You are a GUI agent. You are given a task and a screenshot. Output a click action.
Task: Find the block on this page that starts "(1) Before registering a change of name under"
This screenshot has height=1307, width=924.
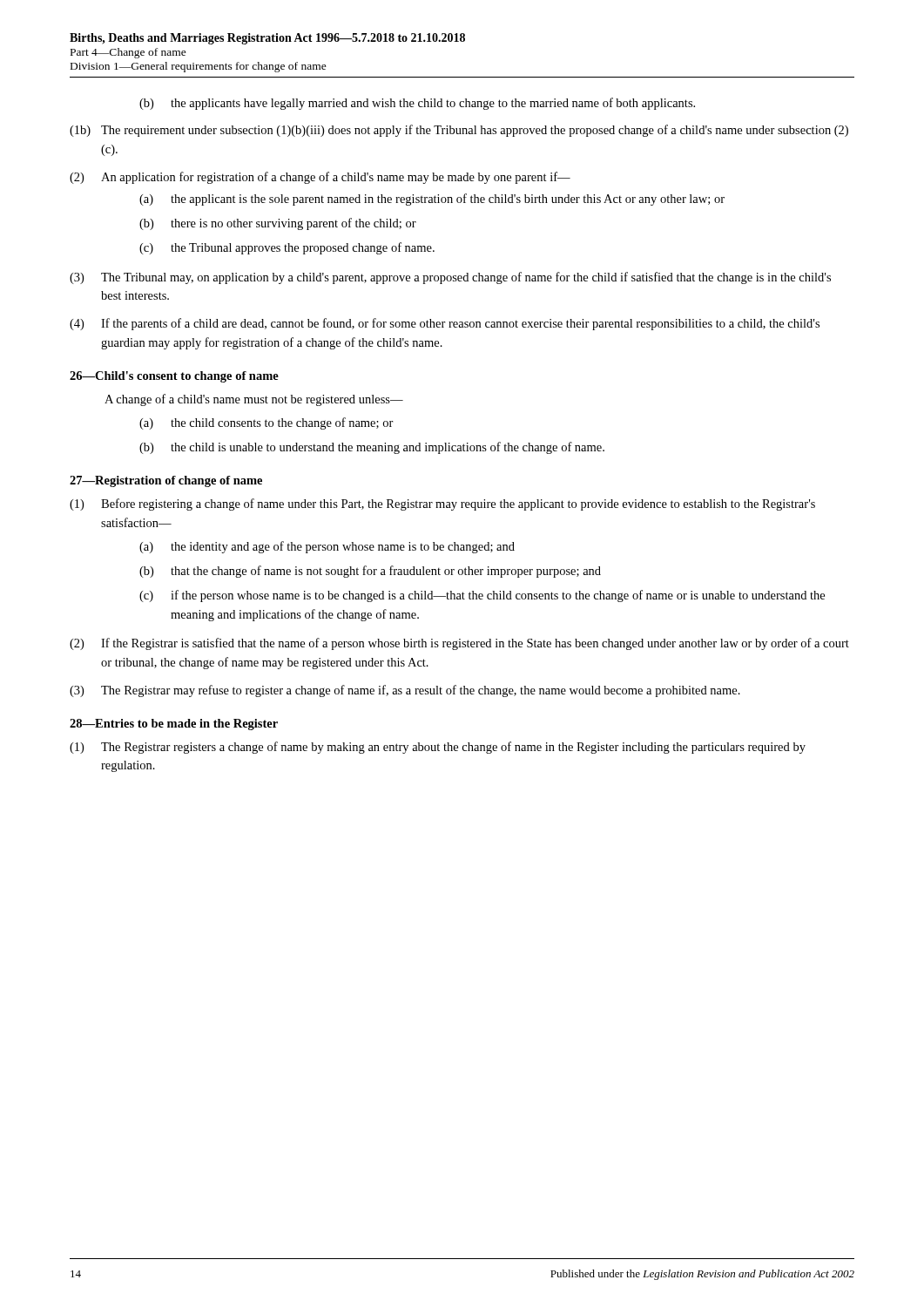(462, 514)
